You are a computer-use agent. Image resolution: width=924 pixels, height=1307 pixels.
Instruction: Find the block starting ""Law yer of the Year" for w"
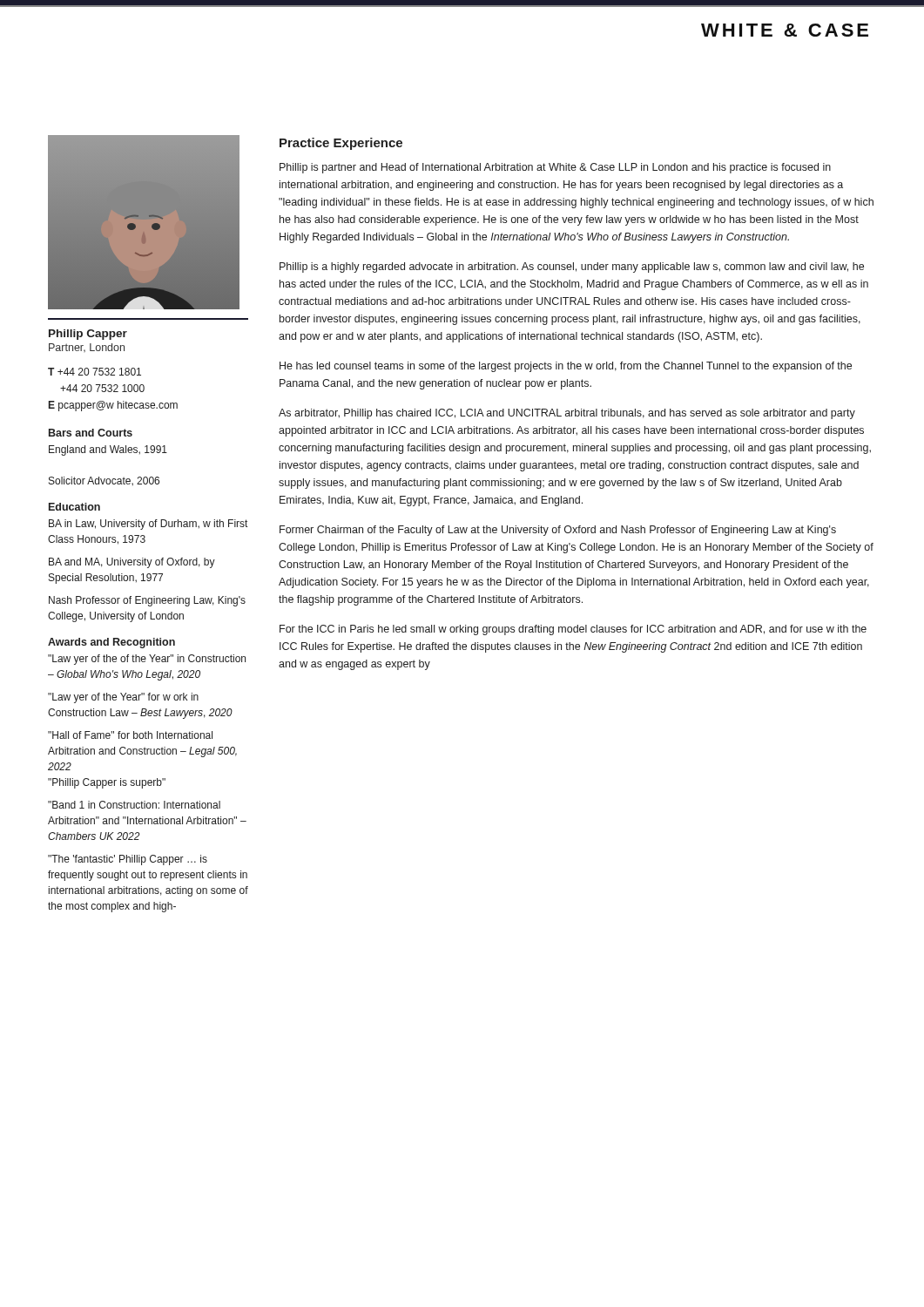140,705
